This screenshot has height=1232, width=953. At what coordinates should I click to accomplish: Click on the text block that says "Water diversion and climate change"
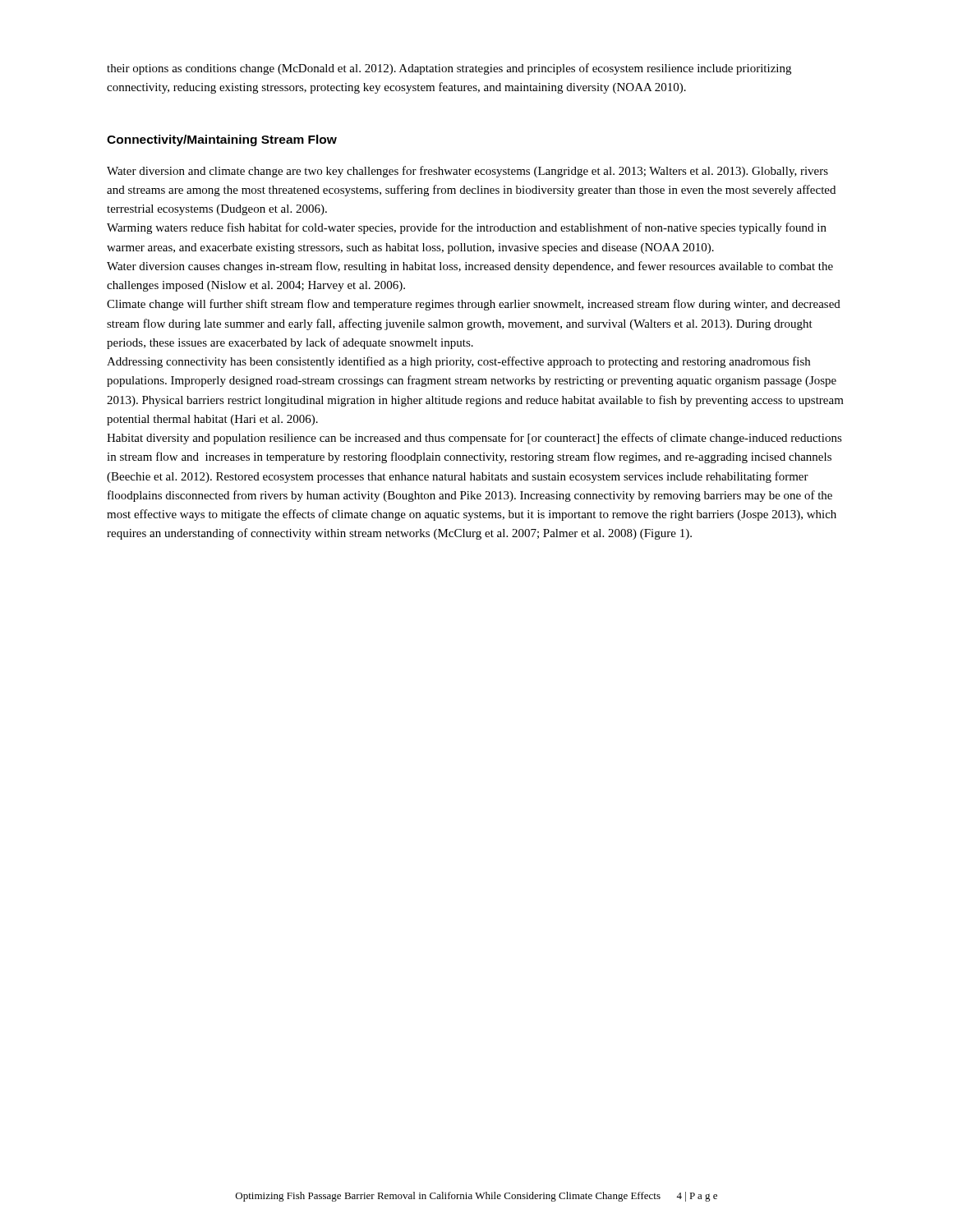pos(476,352)
